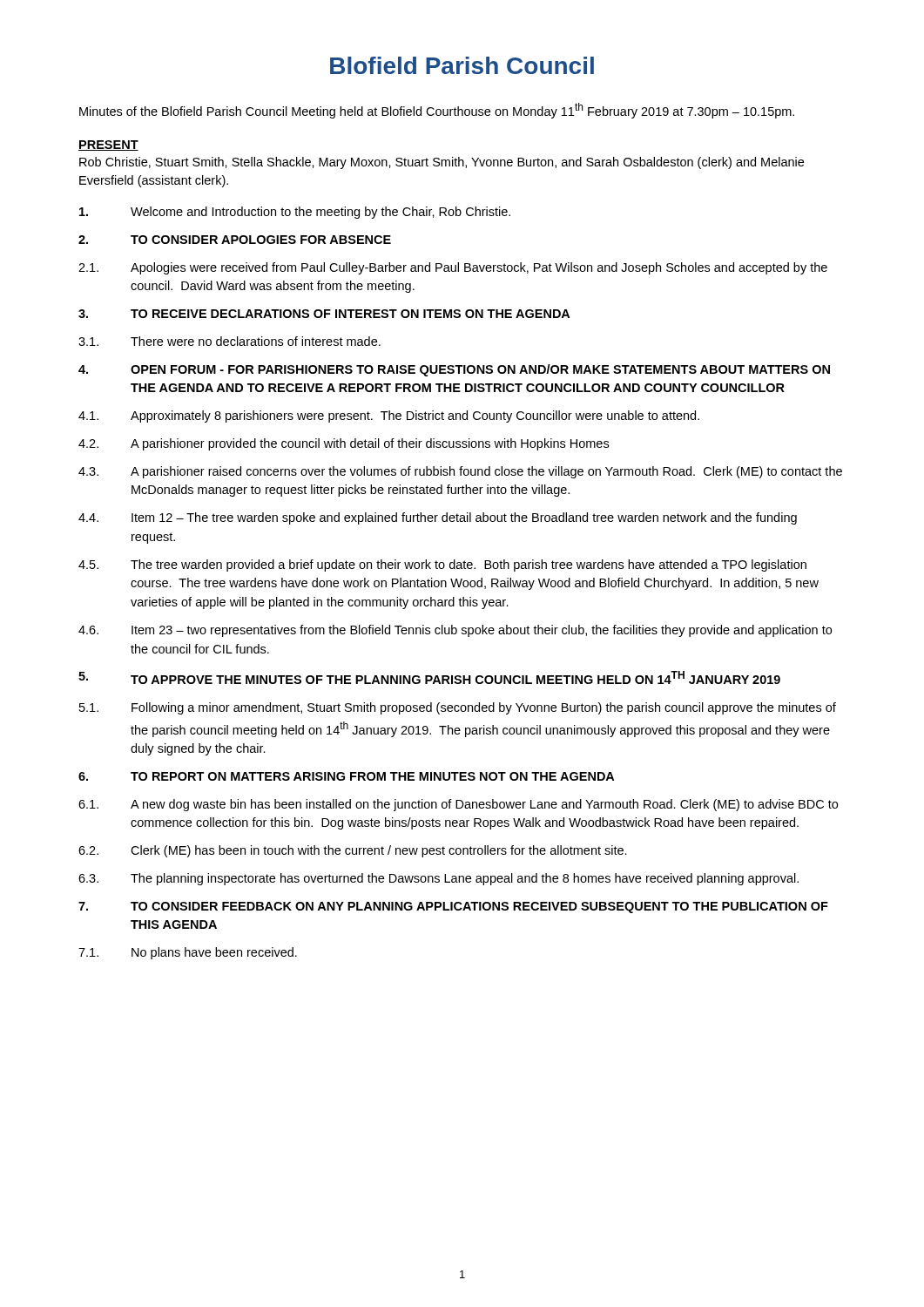Locate the region starting "6.1. A new dog"

(462, 814)
